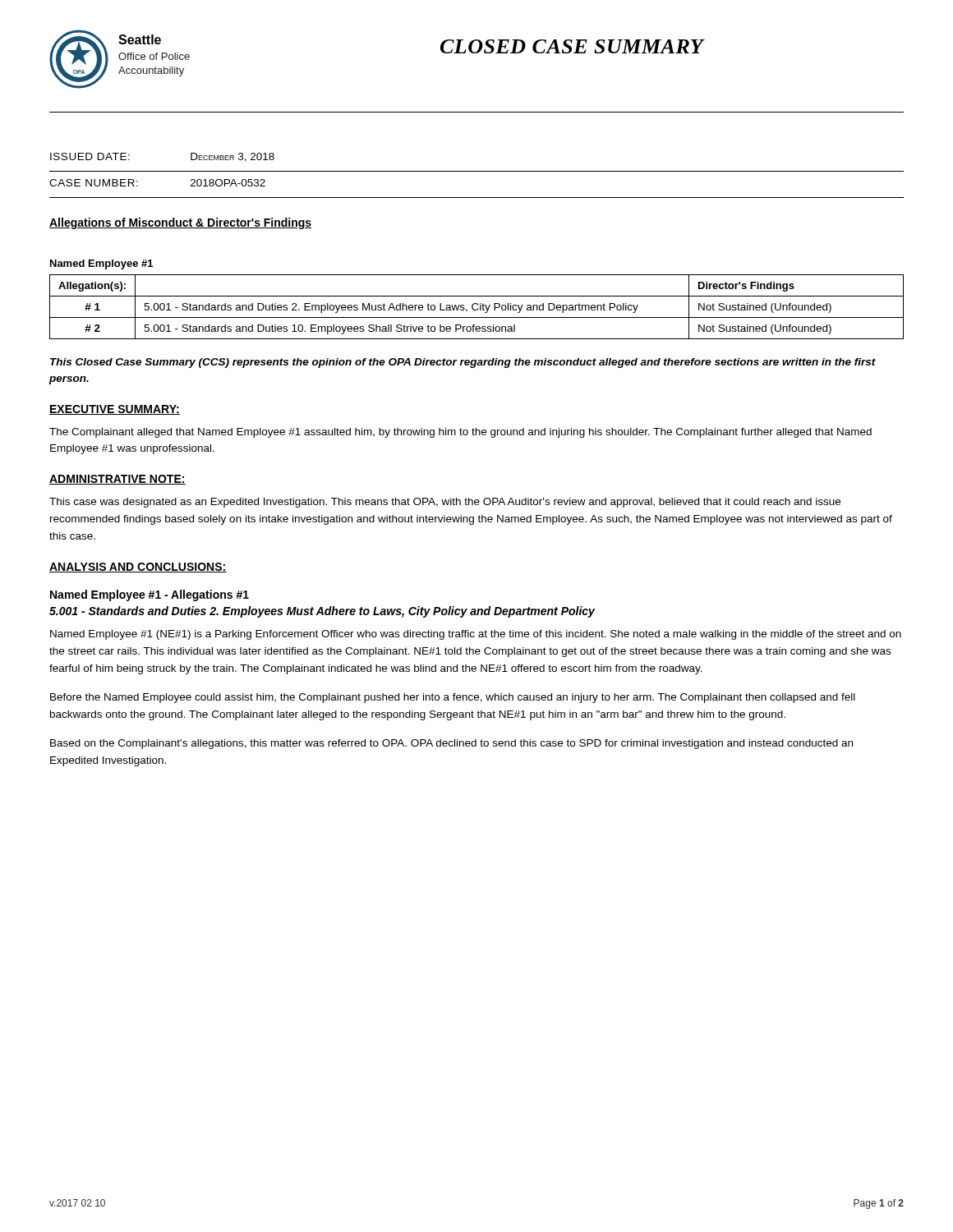953x1232 pixels.
Task: Point to the text block starting "Issued Date: December"
Action: [91, 158]
